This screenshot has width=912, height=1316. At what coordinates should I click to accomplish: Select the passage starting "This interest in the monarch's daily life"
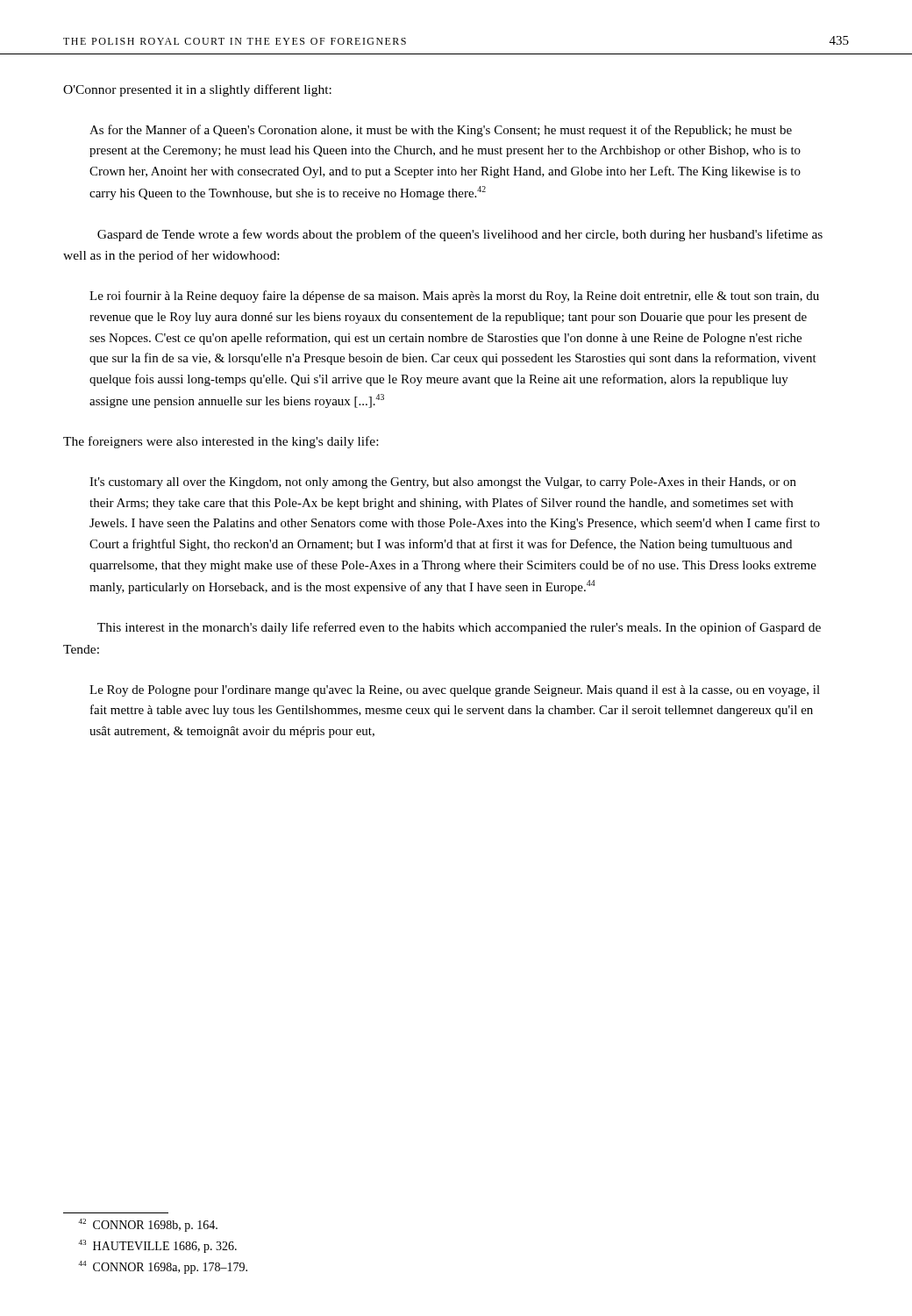(x=442, y=638)
